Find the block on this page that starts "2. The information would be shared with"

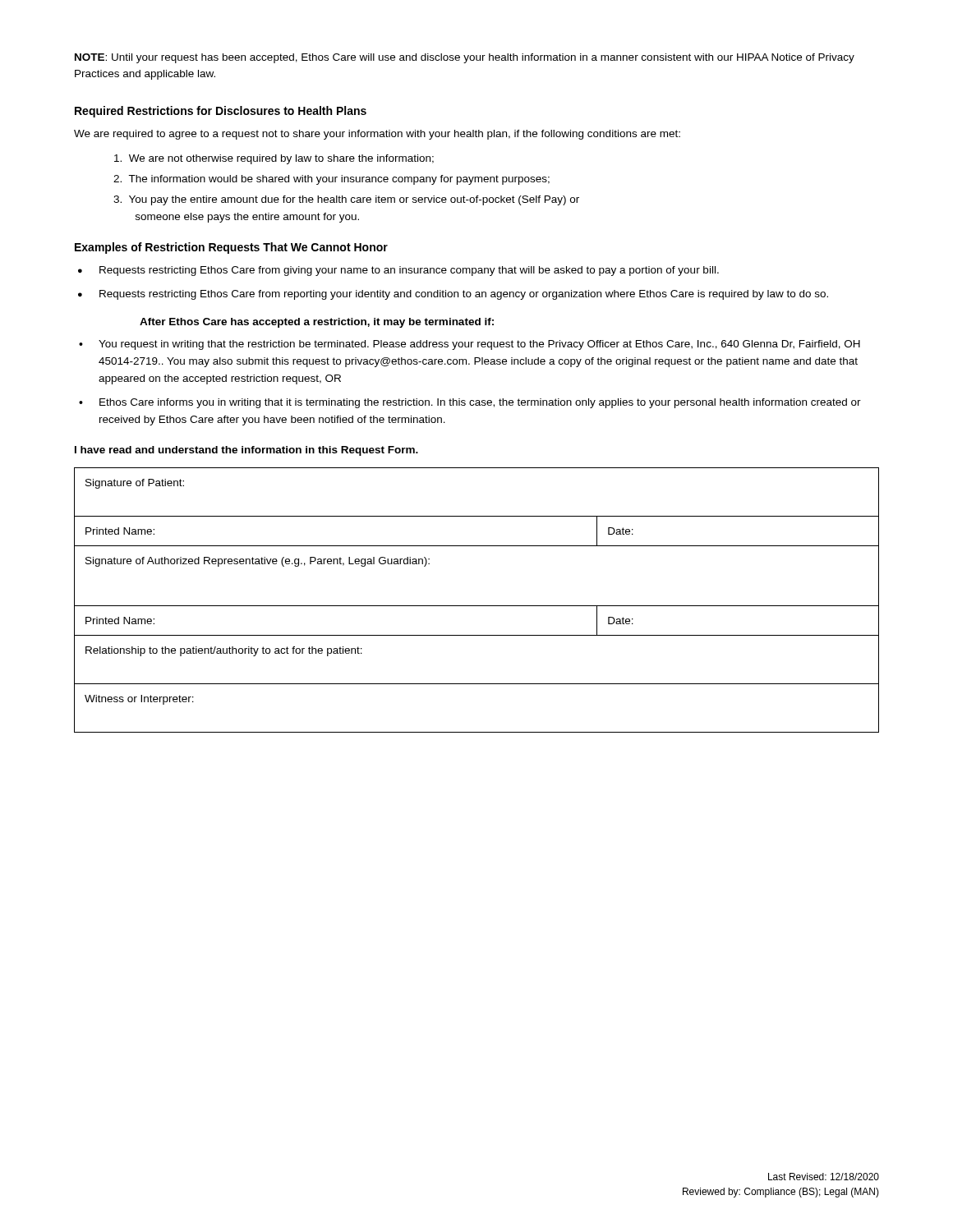click(332, 179)
